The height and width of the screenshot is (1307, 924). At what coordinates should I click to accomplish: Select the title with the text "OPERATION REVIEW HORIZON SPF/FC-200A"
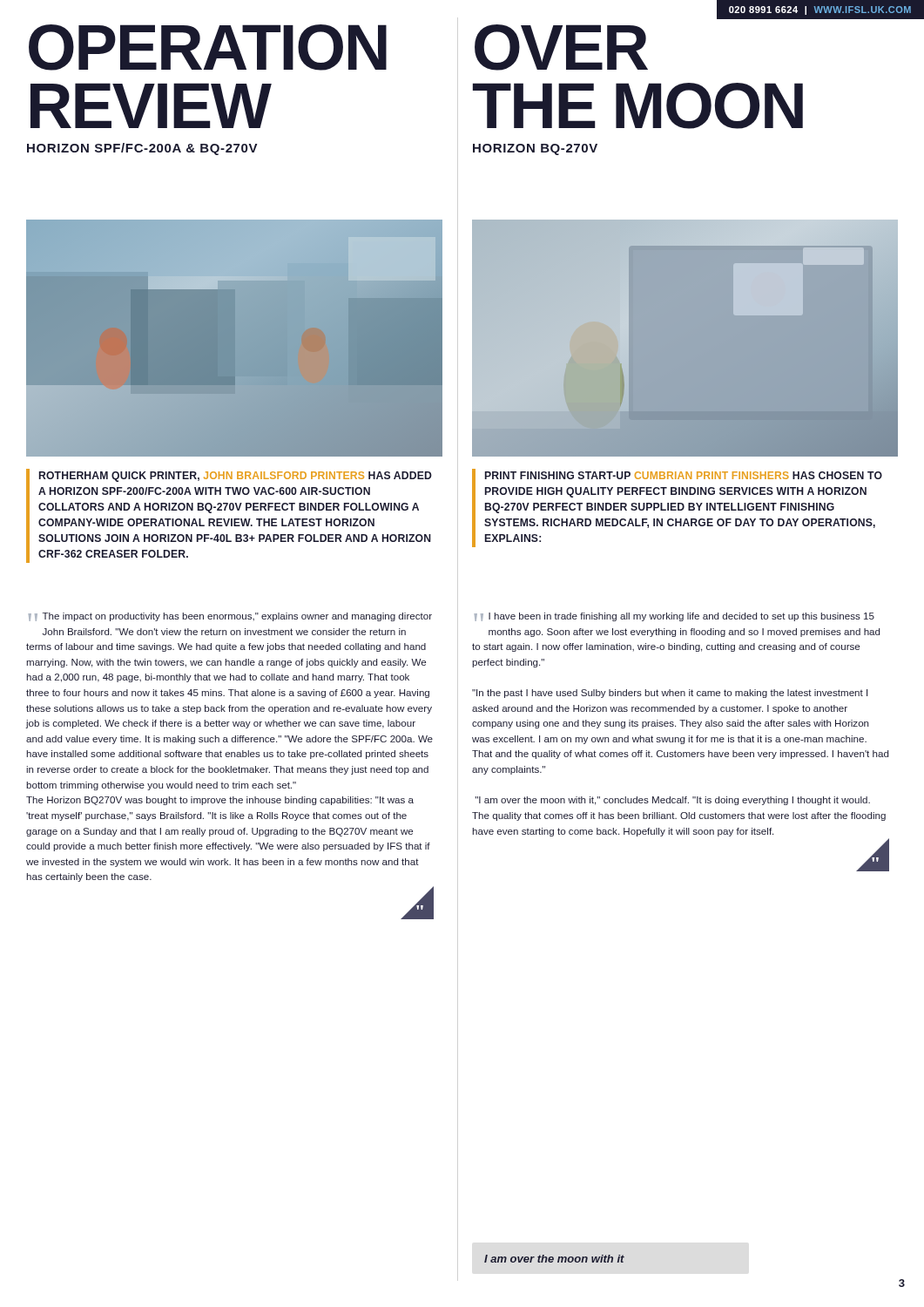(234, 87)
